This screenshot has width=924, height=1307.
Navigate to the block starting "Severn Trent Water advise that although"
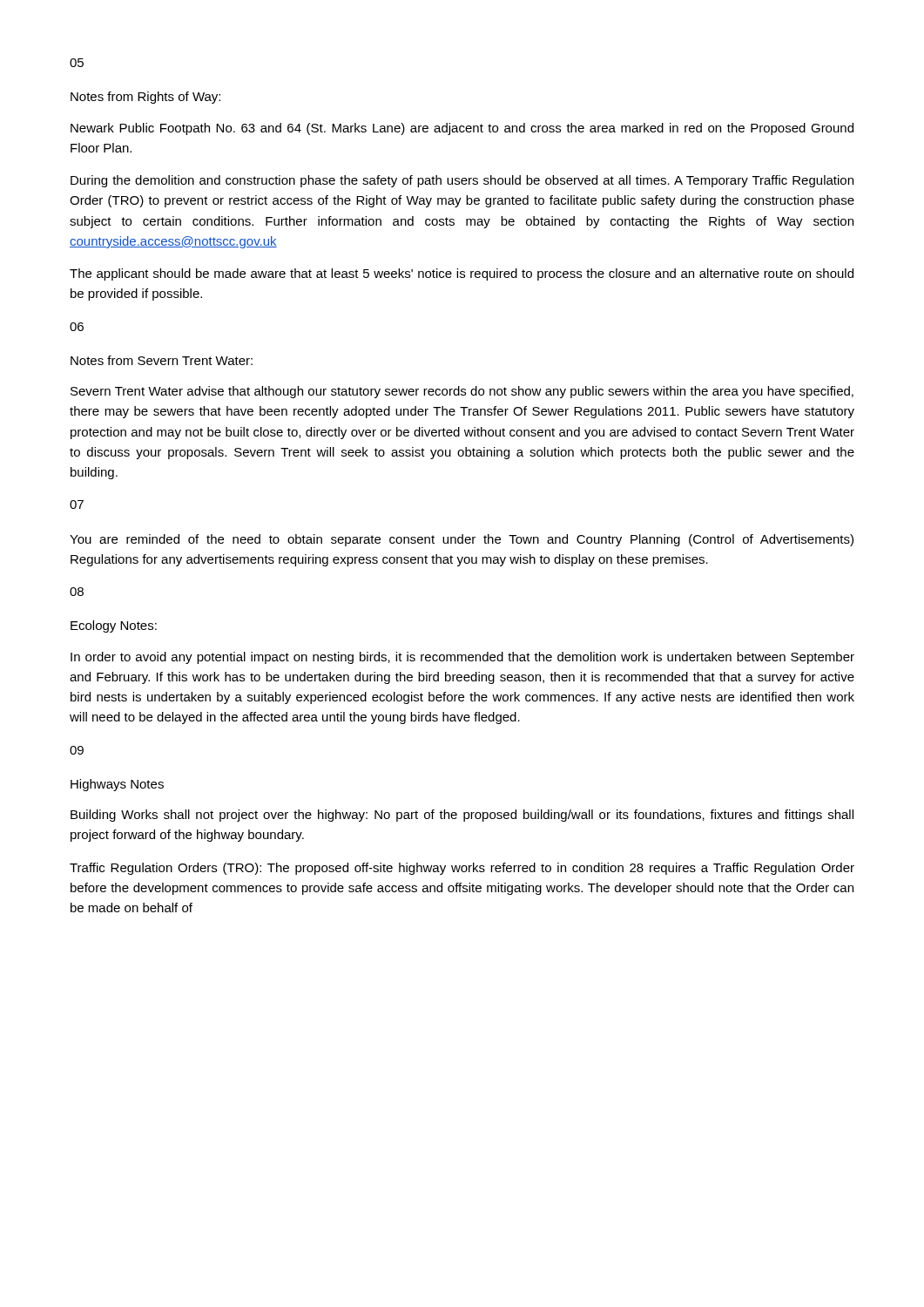coord(462,431)
